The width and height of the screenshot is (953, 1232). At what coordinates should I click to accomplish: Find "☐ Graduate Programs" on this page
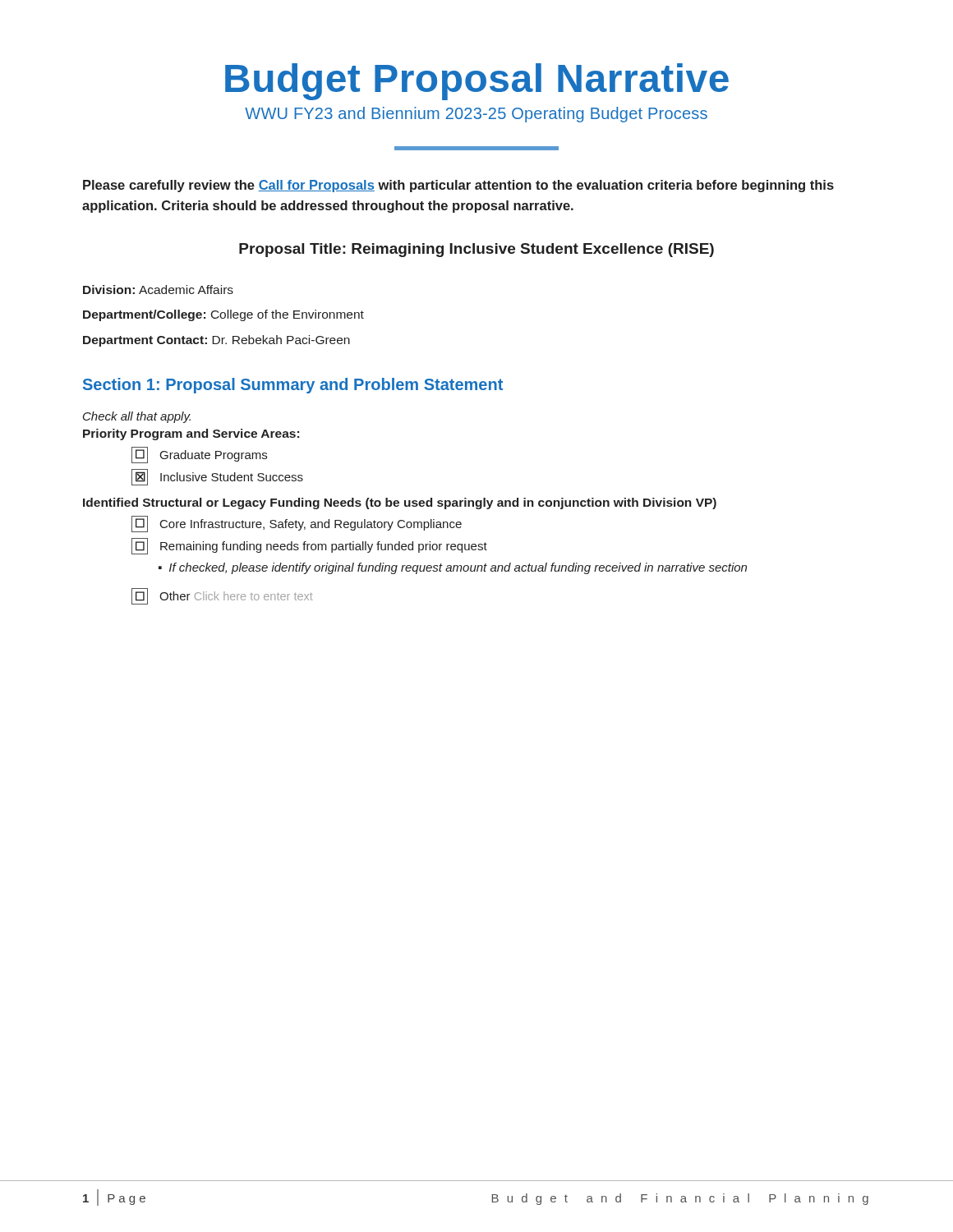point(200,455)
